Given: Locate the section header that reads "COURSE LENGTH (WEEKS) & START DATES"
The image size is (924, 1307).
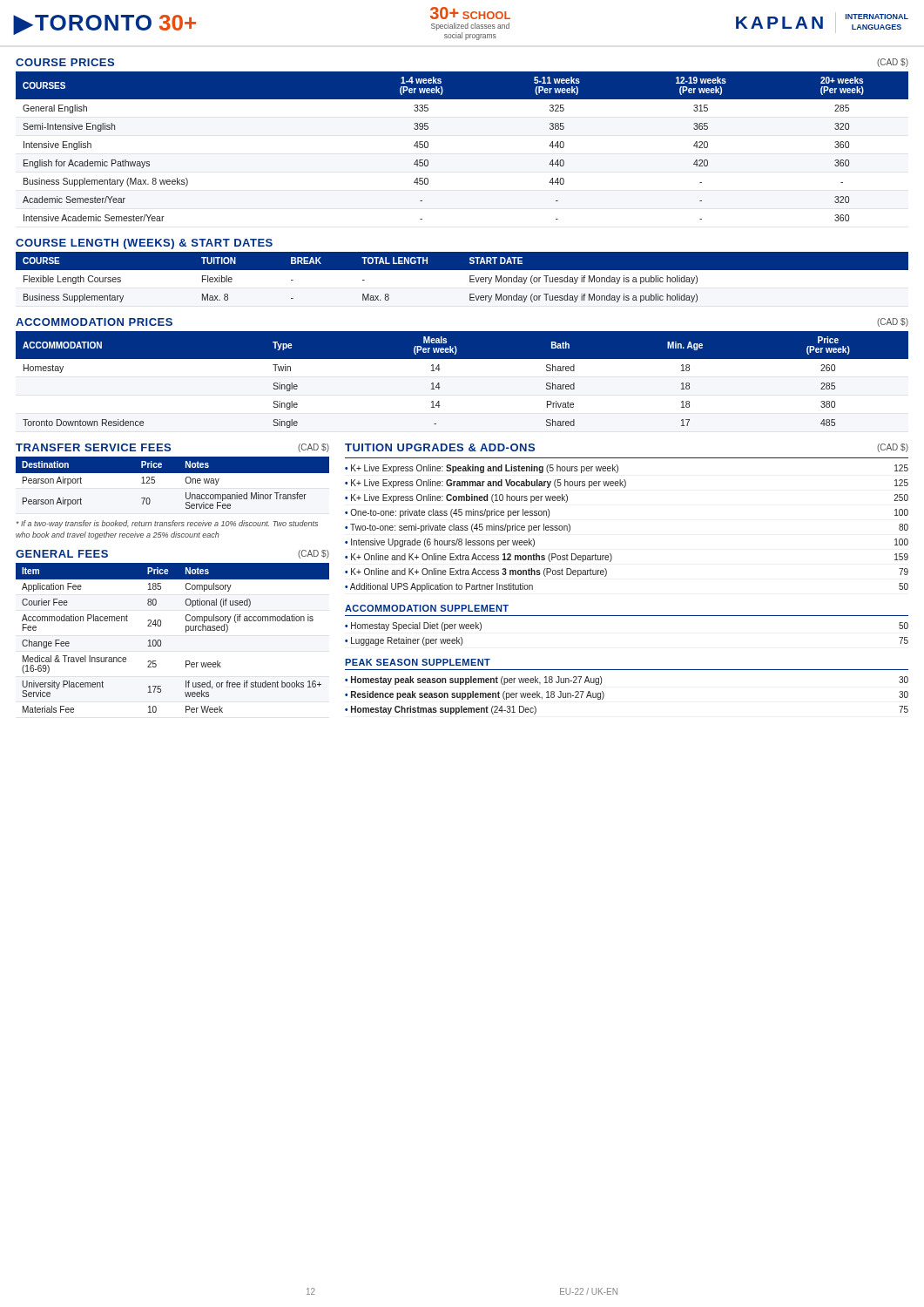Looking at the screenshot, I should coord(145,243).
